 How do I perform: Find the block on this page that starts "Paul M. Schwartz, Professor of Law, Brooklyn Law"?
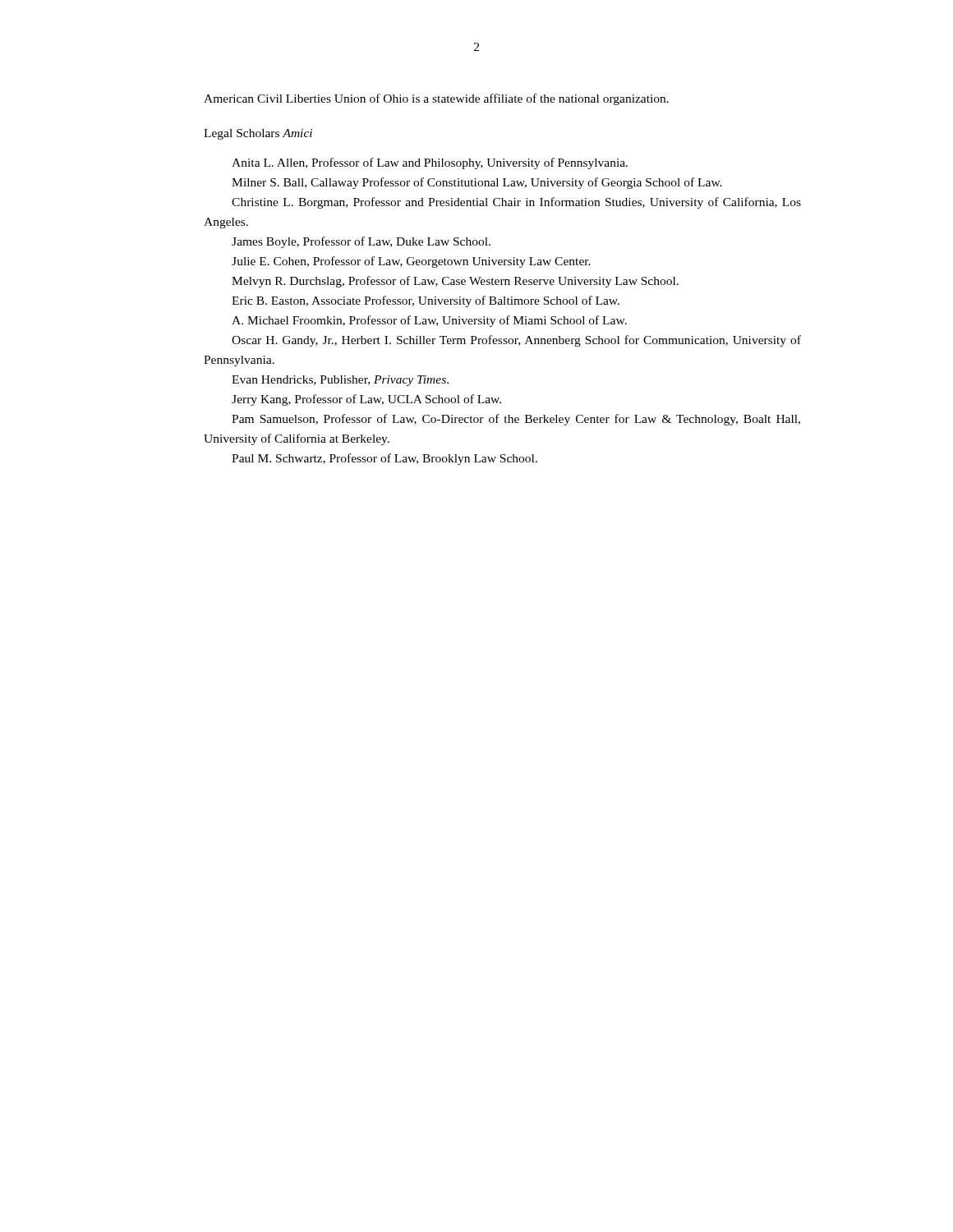[x=385, y=458]
